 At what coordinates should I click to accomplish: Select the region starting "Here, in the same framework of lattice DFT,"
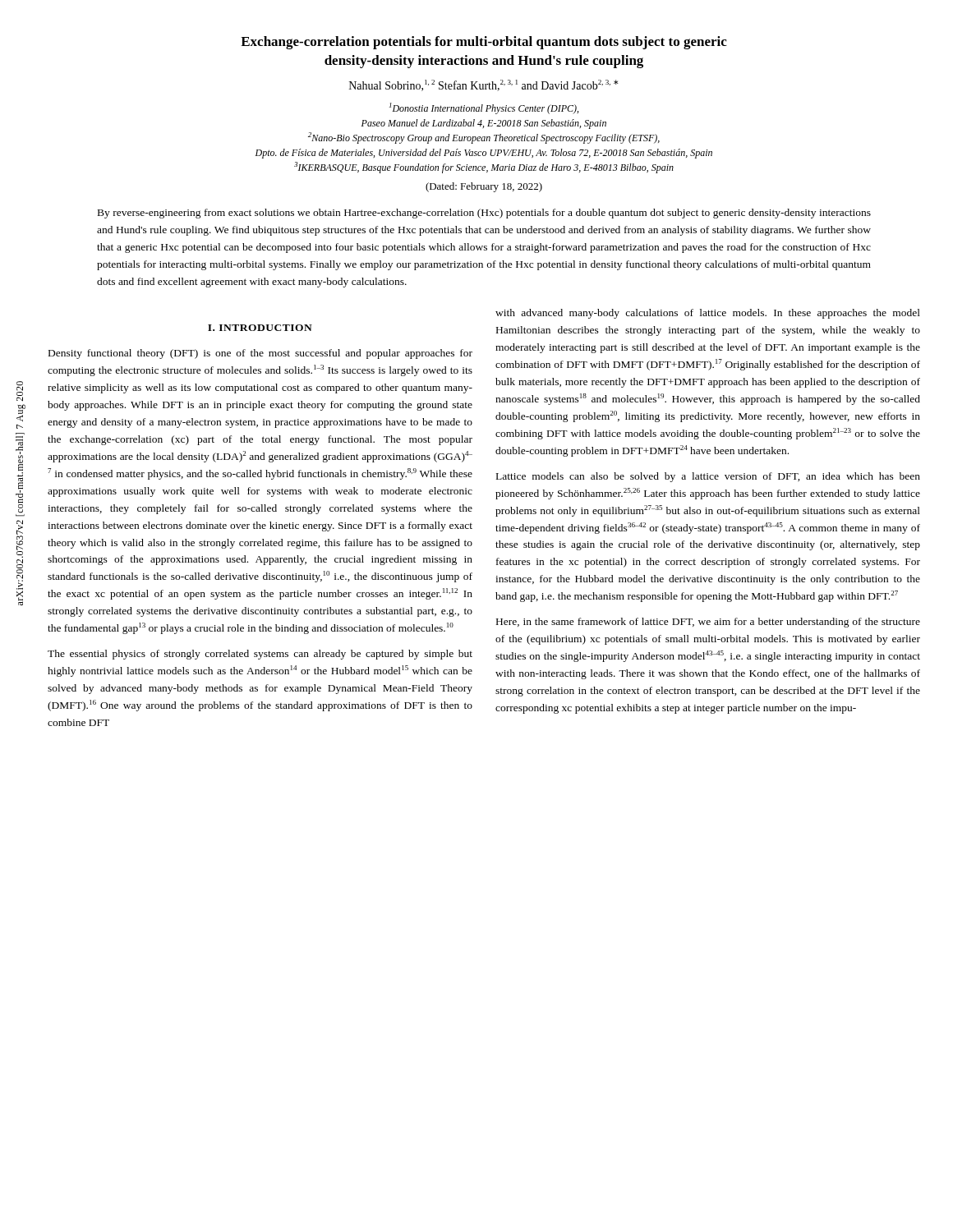tap(708, 664)
